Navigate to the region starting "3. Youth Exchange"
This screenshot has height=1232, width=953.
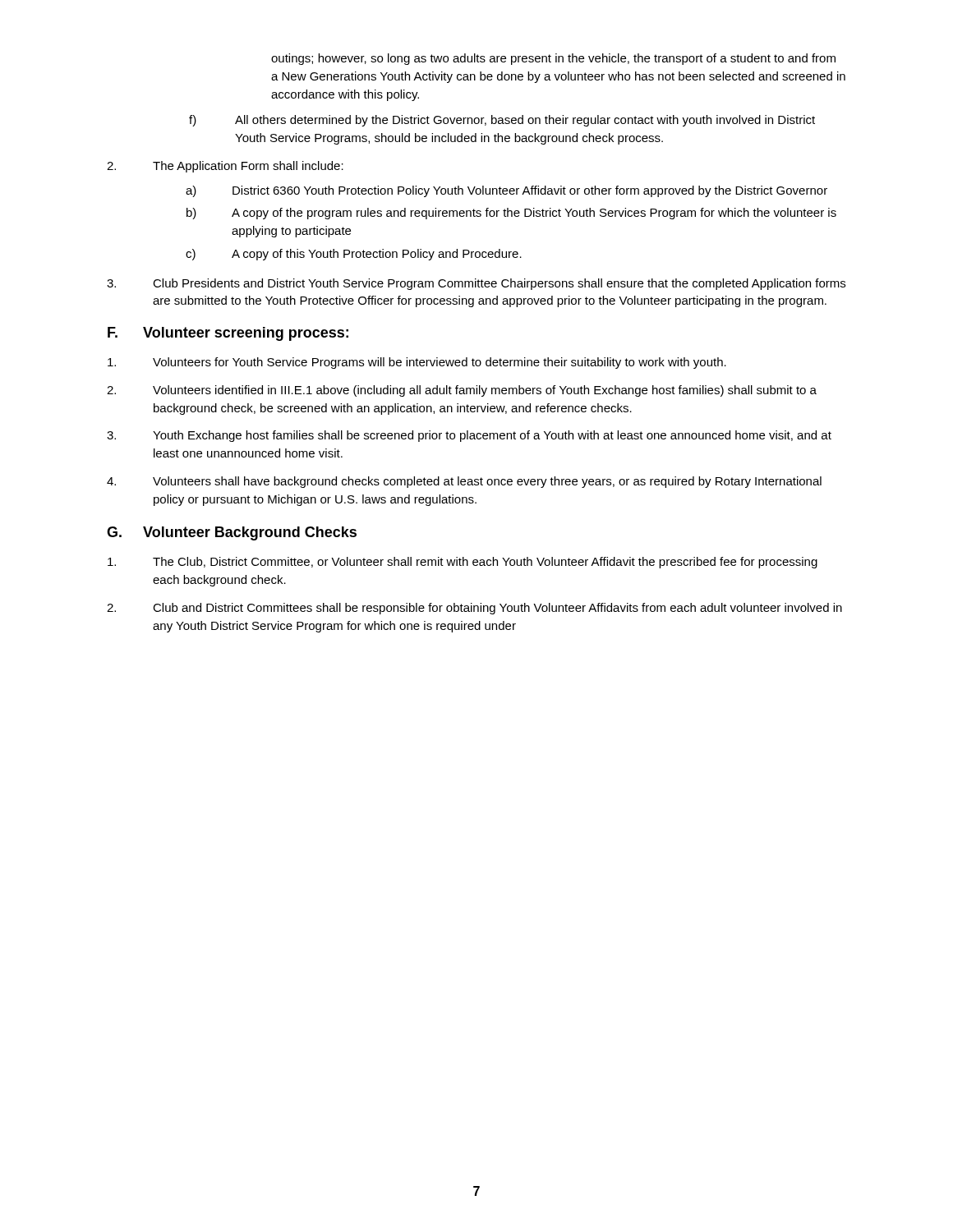[x=476, y=444]
